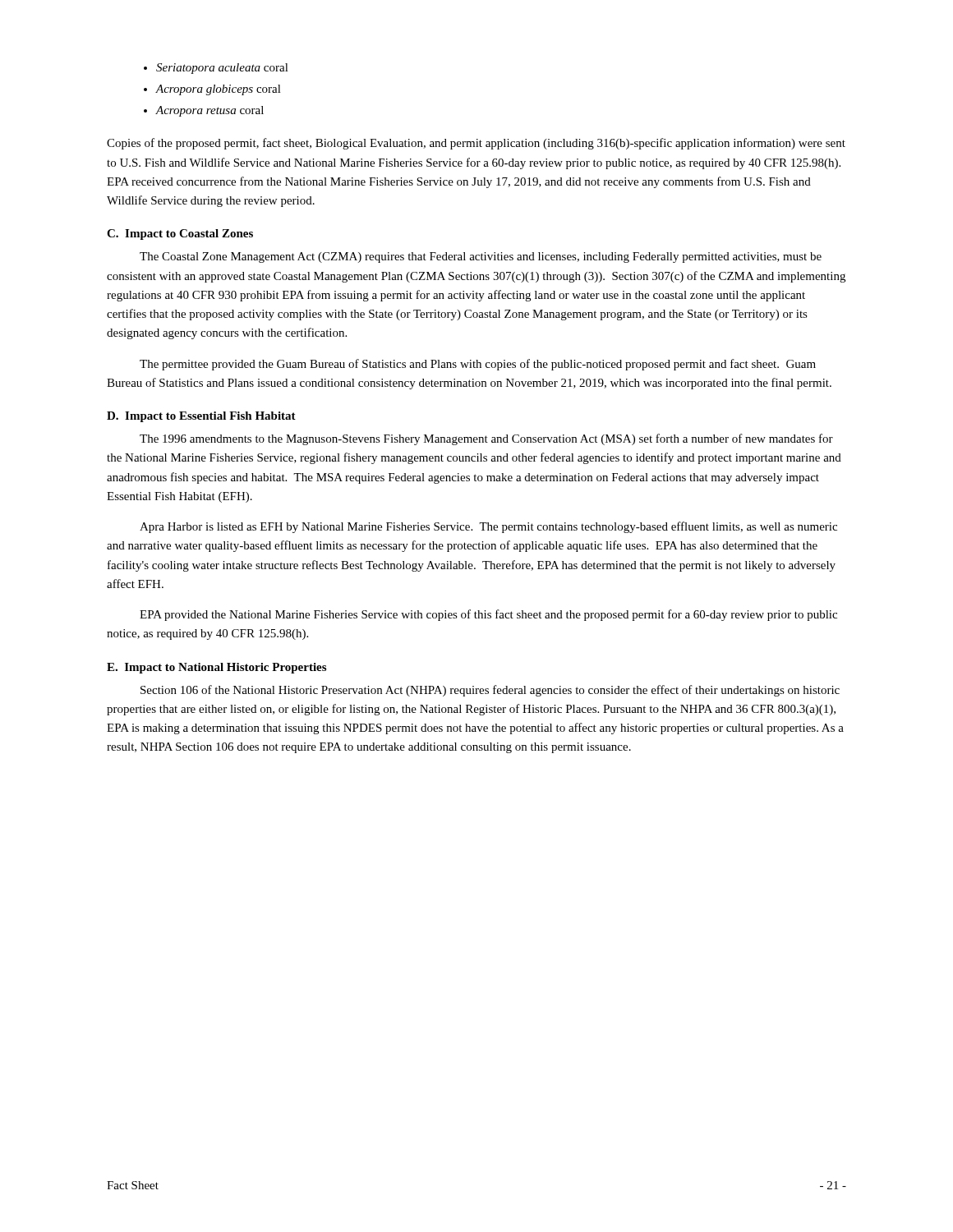This screenshot has width=953, height=1232.
Task: Navigate to the passage starting "Acropora retusa coral"
Action: point(210,110)
